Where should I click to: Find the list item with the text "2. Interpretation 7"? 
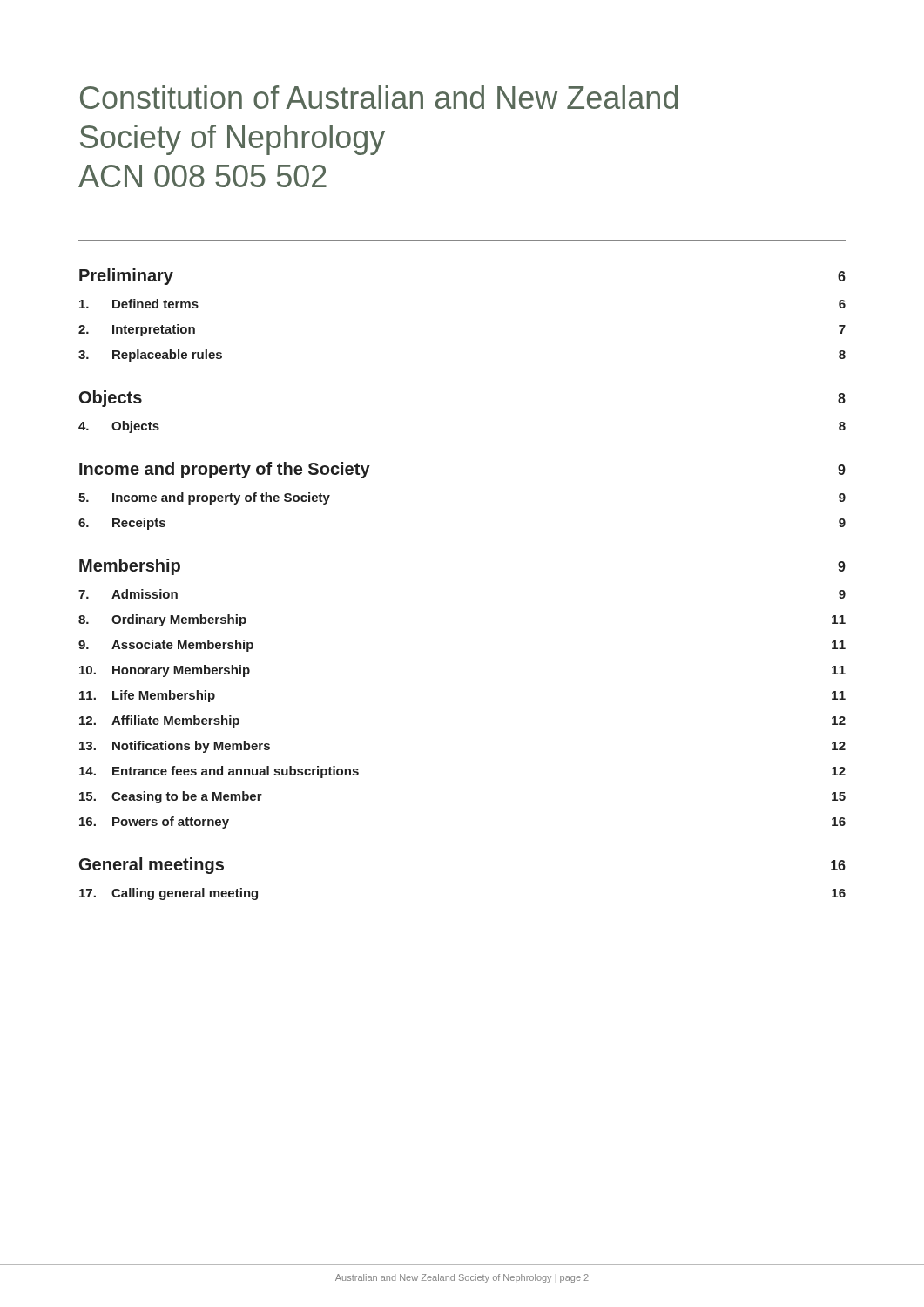pos(162,330)
